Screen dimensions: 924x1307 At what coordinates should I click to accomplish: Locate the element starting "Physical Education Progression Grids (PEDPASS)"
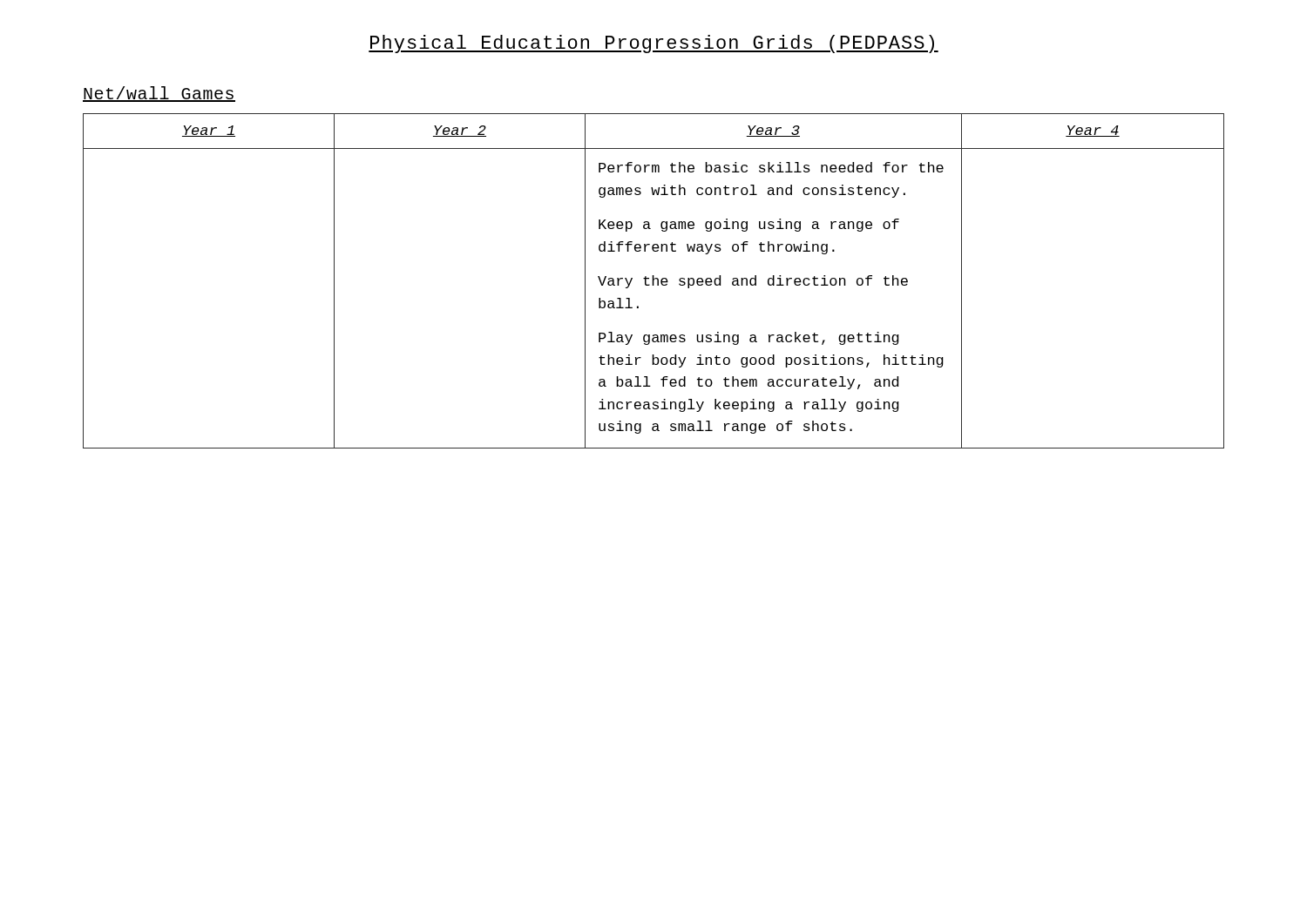pos(654,44)
